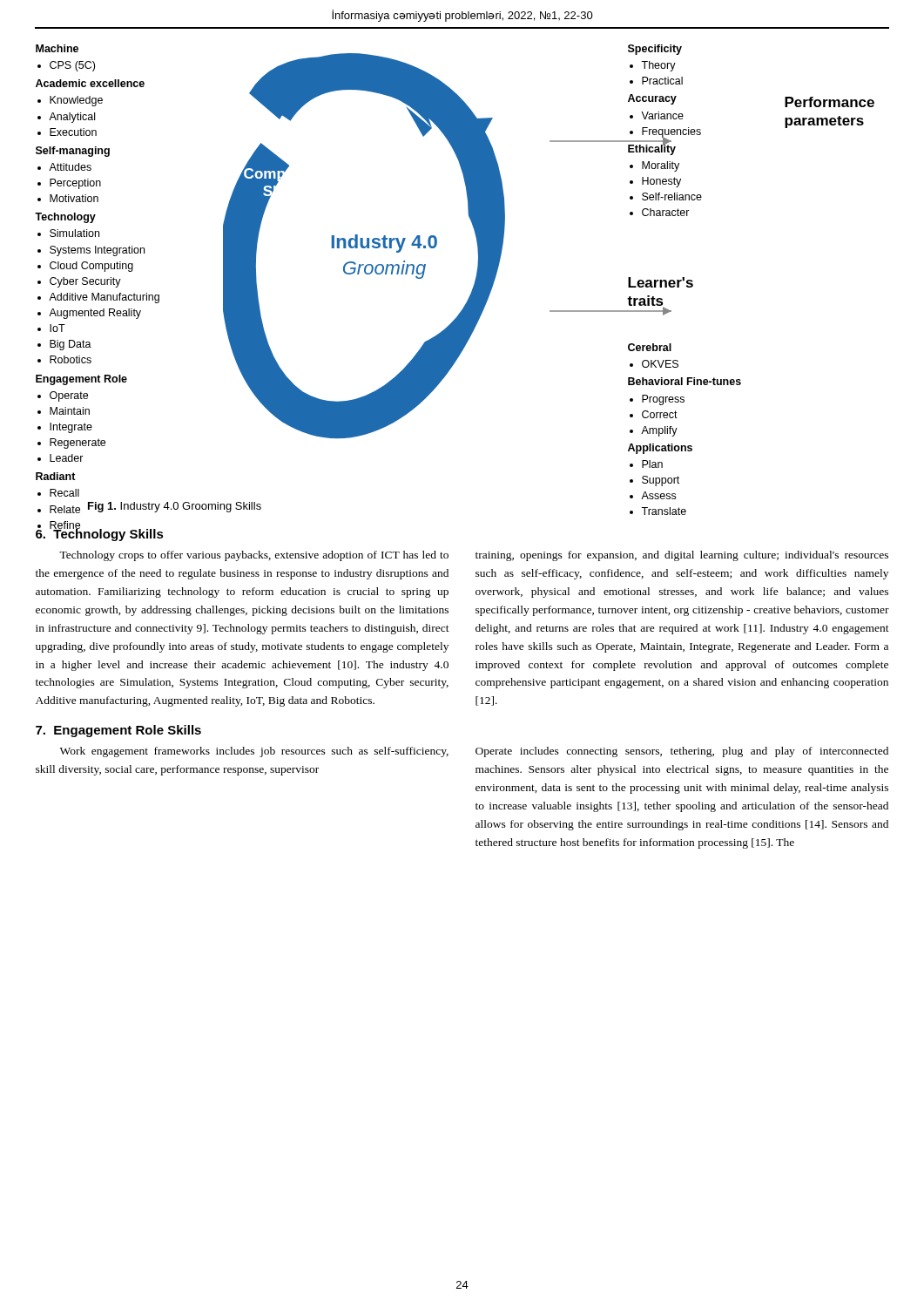The height and width of the screenshot is (1307, 924).
Task: Click on the passage starting "Fig 1. Industry 4.0 Grooming Skills"
Action: point(174,506)
